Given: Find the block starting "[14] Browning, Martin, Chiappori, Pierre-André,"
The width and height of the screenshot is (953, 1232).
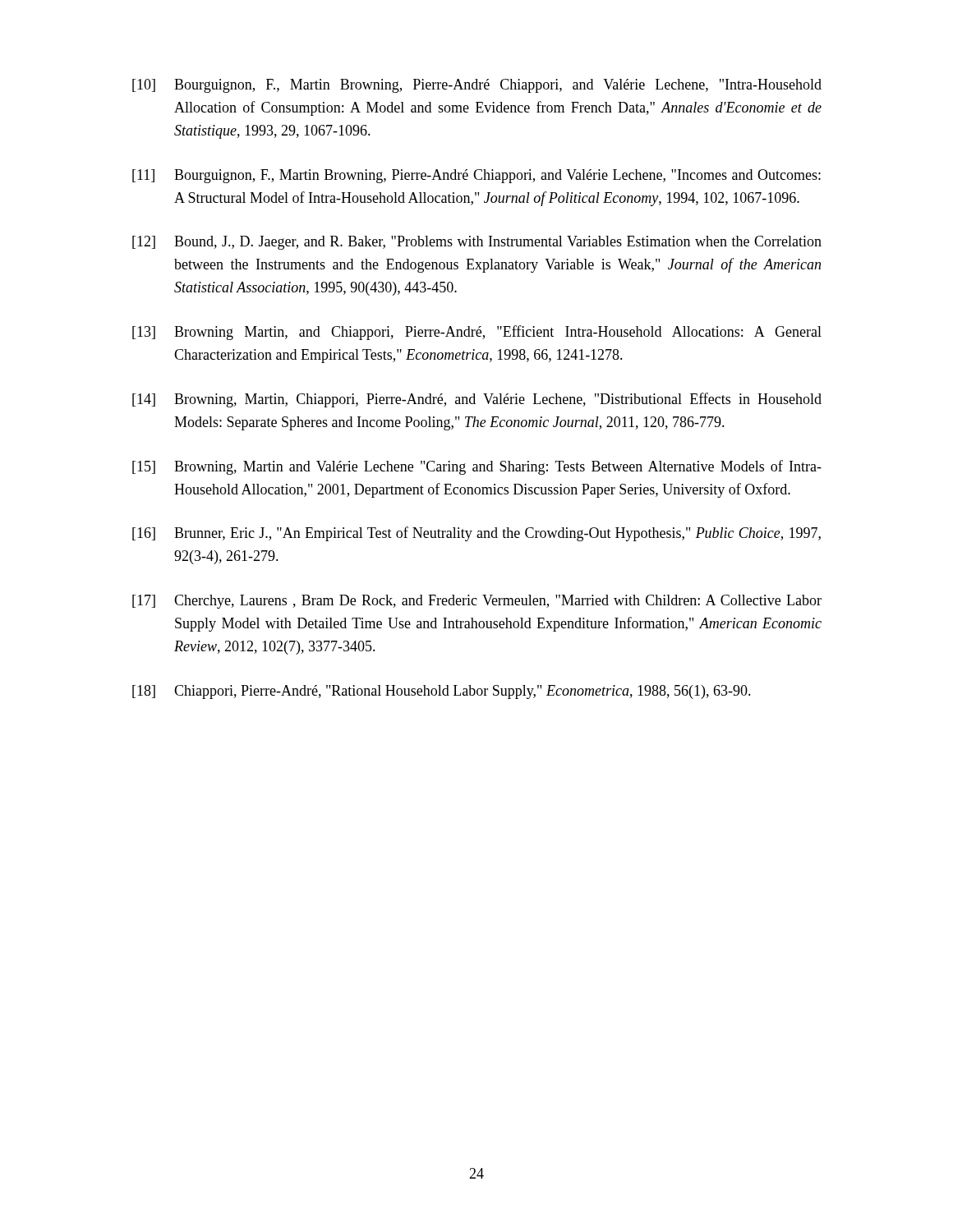Looking at the screenshot, I should [x=476, y=411].
